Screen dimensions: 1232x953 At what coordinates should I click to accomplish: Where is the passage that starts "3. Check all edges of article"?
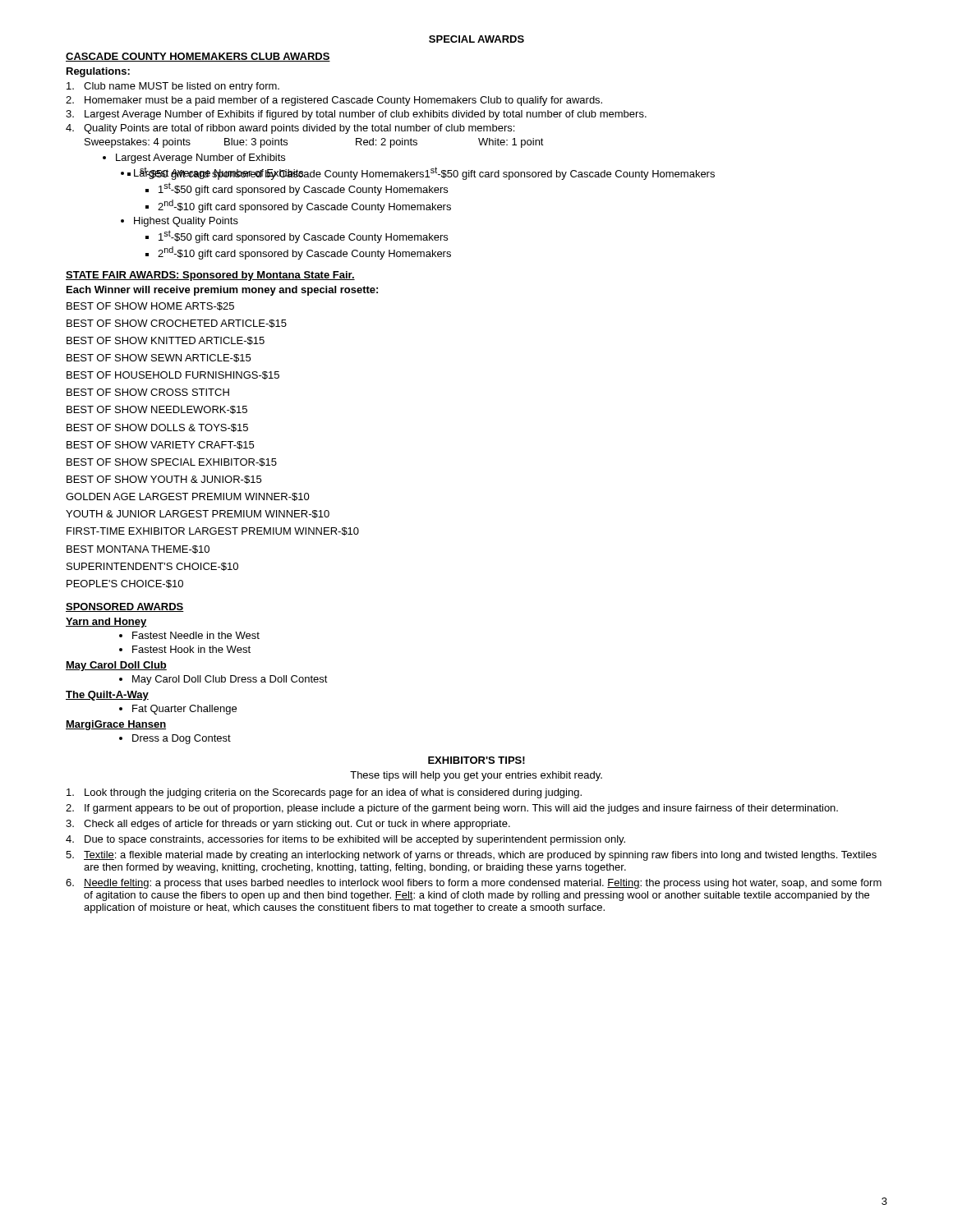point(288,823)
